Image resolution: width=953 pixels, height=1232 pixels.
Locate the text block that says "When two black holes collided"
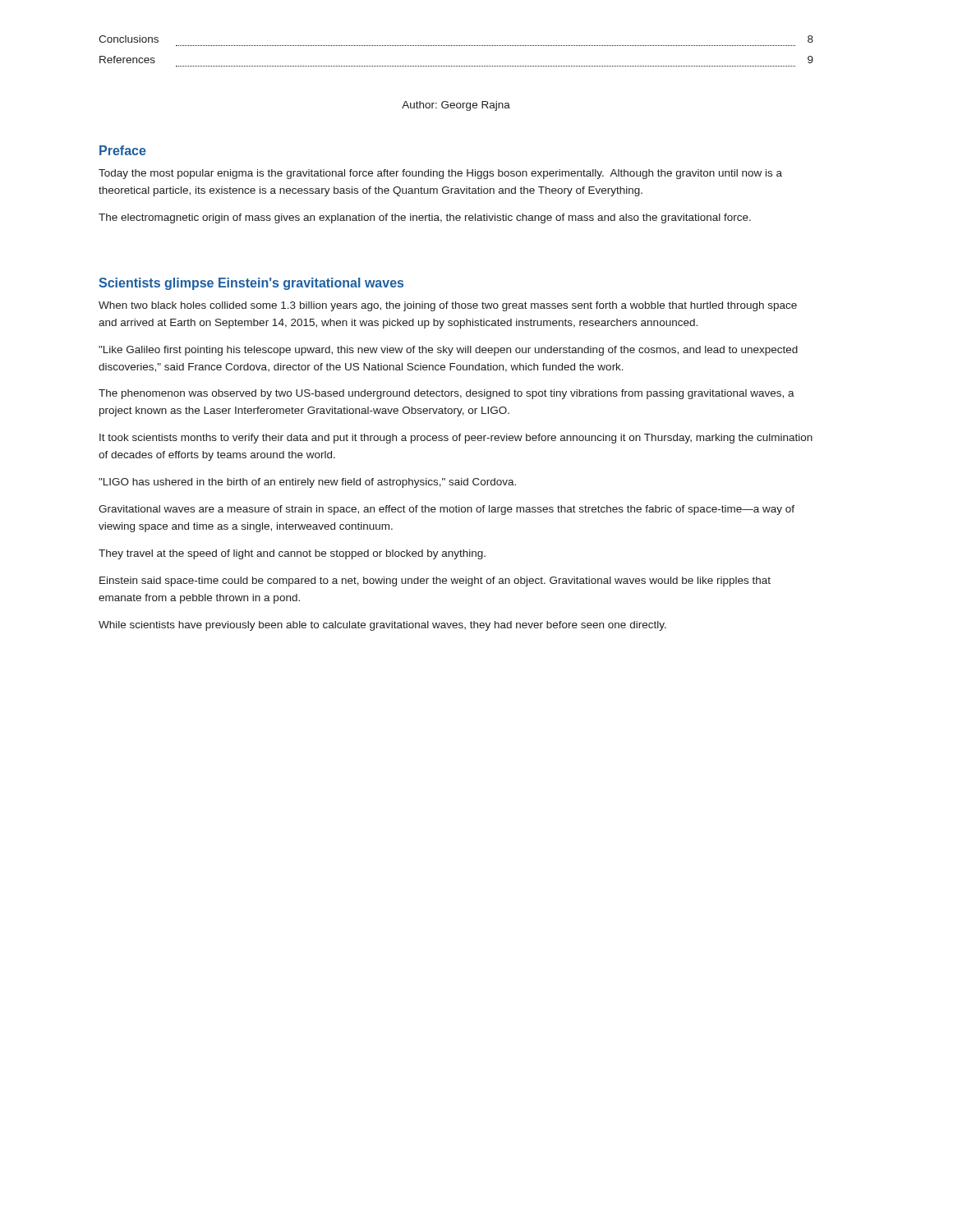(448, 314)
